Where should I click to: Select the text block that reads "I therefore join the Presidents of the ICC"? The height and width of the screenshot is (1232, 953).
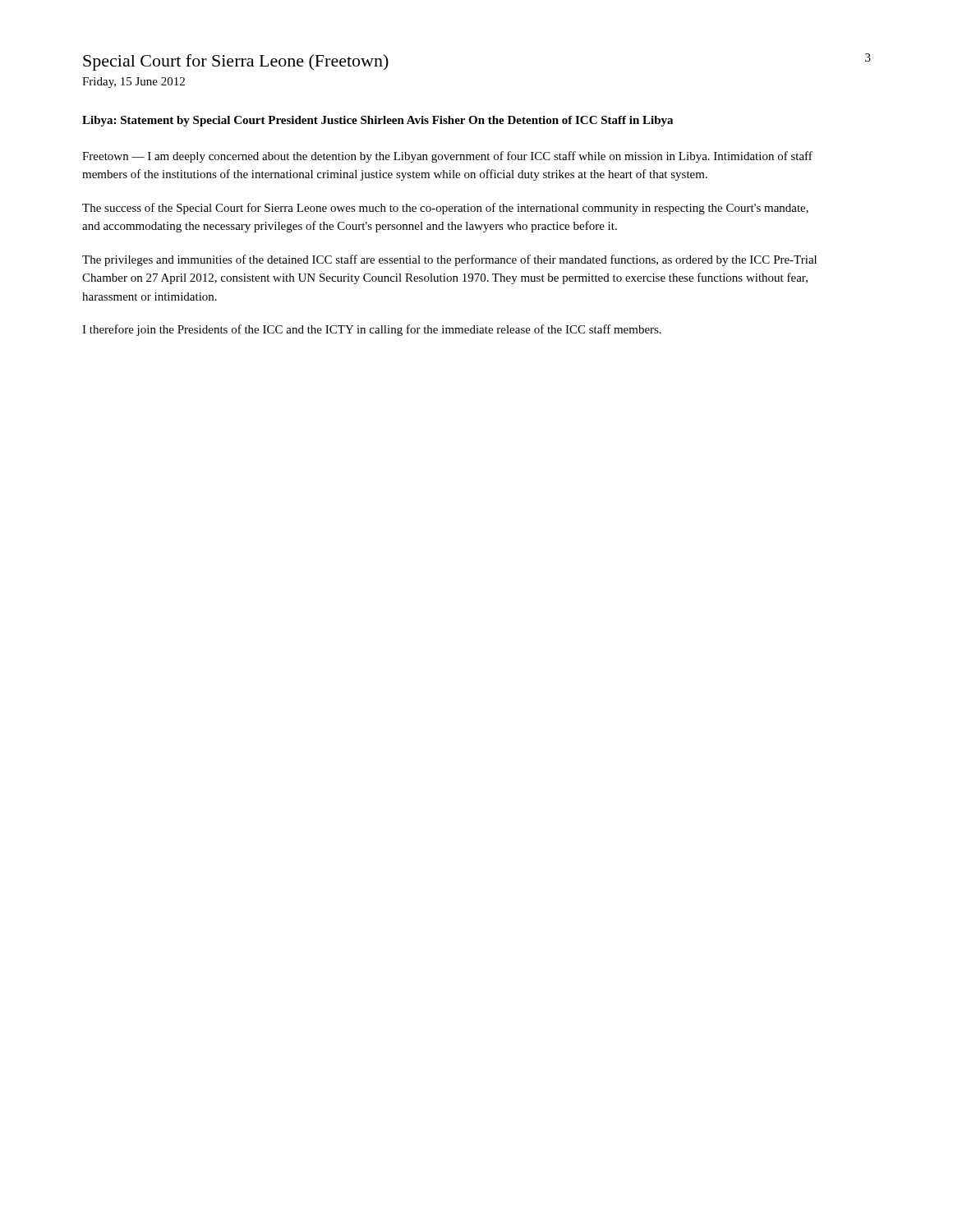pos(372,329)
